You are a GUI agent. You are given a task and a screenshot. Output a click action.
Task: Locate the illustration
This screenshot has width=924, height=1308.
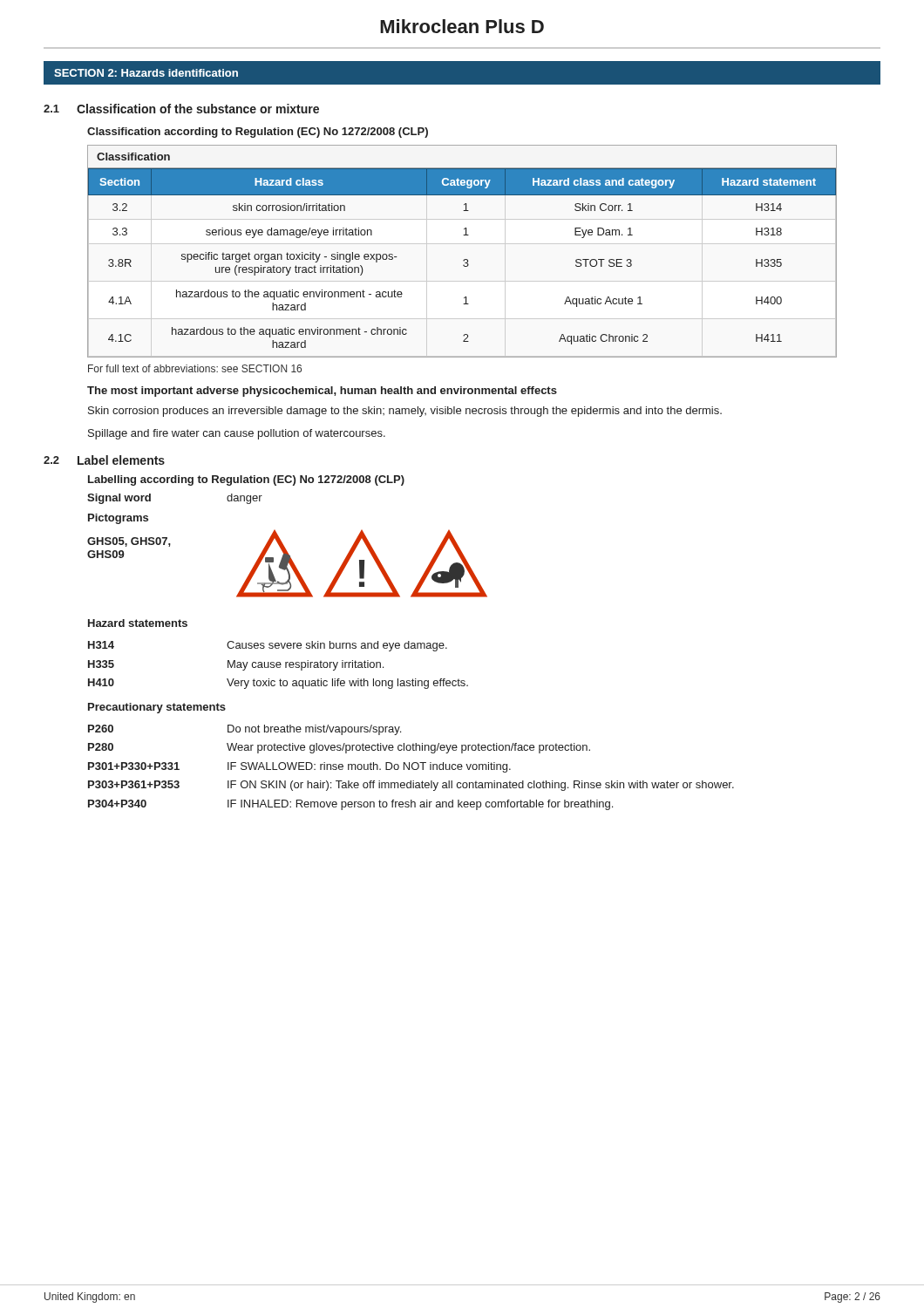coord(362,569)
